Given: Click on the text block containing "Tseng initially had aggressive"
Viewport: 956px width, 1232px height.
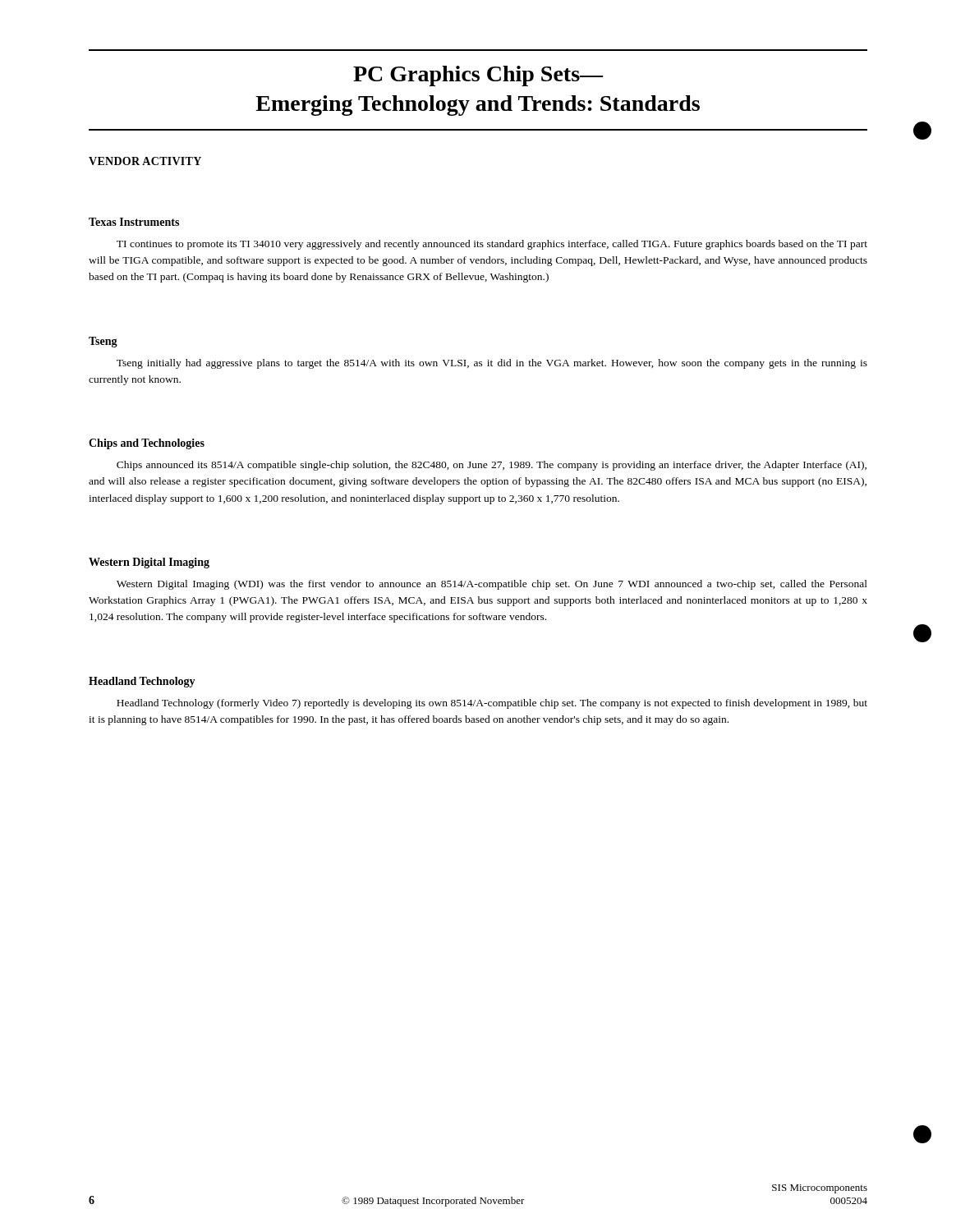Looking at the screenshot, I should click(x=478, y=371).
